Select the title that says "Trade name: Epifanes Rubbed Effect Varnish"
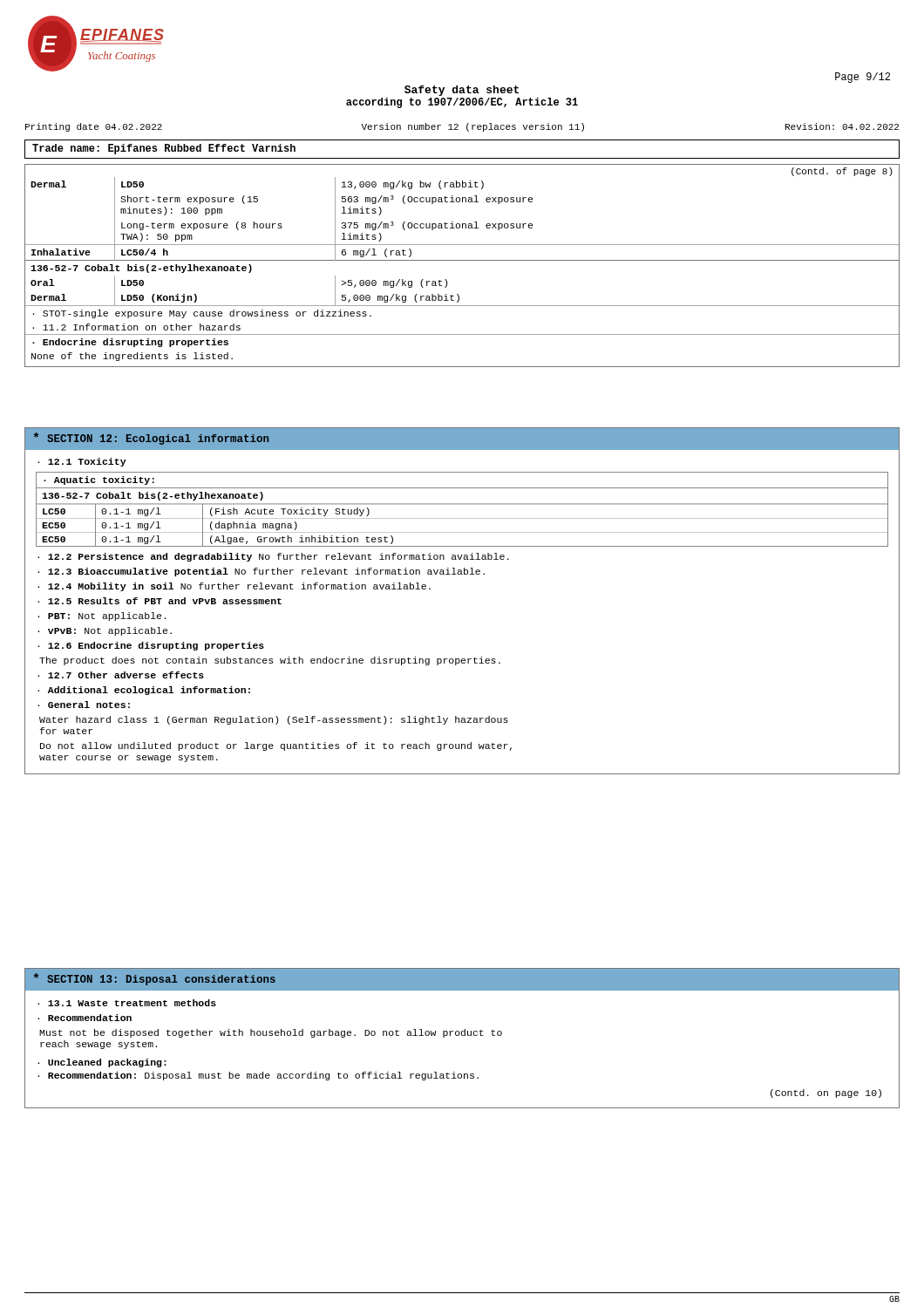Viewport: 924px width, 1308px height. coord(164,149)
